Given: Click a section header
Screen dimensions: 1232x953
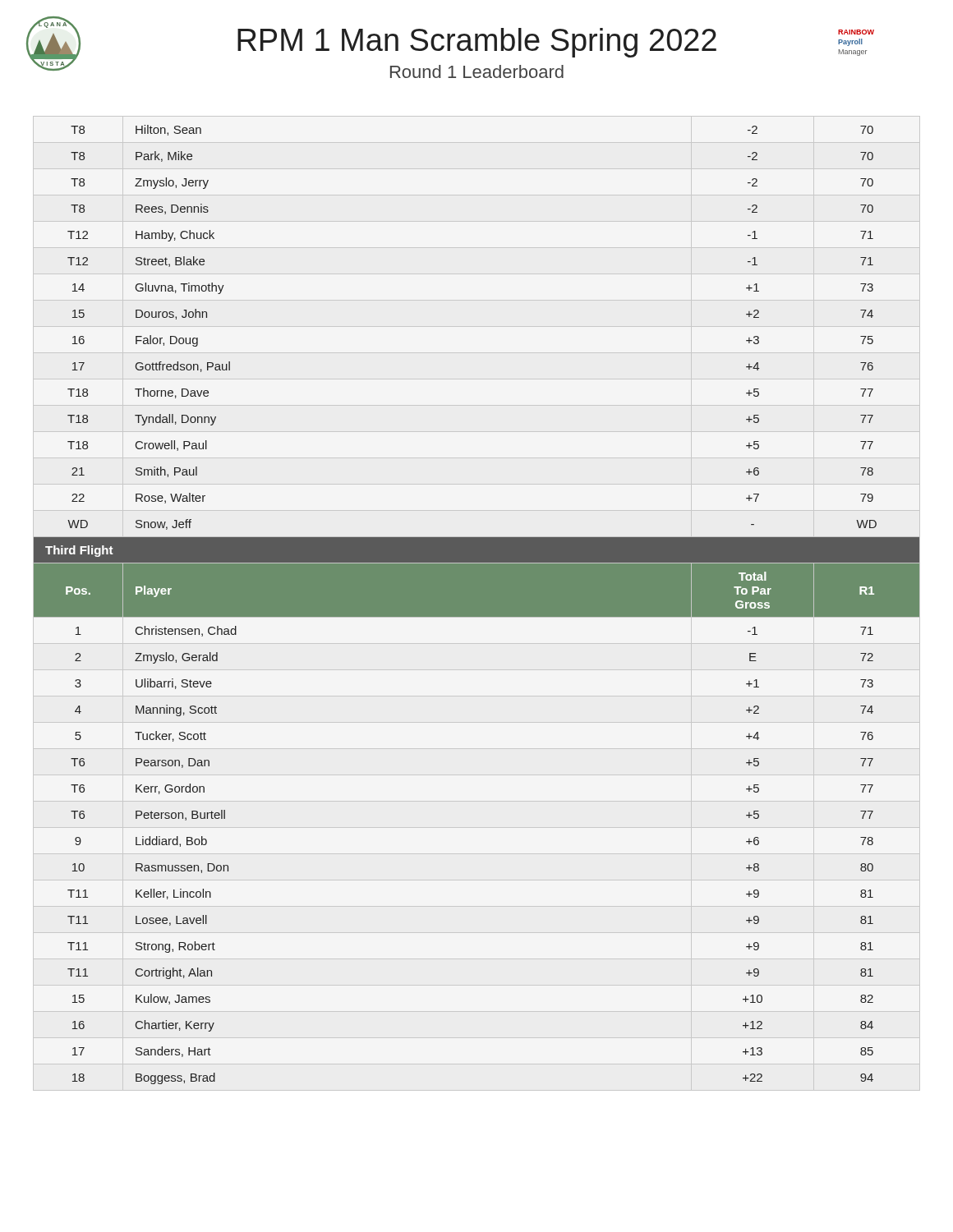Looking at the screenshot, I should pyautogui.click(x=476, y=72).
